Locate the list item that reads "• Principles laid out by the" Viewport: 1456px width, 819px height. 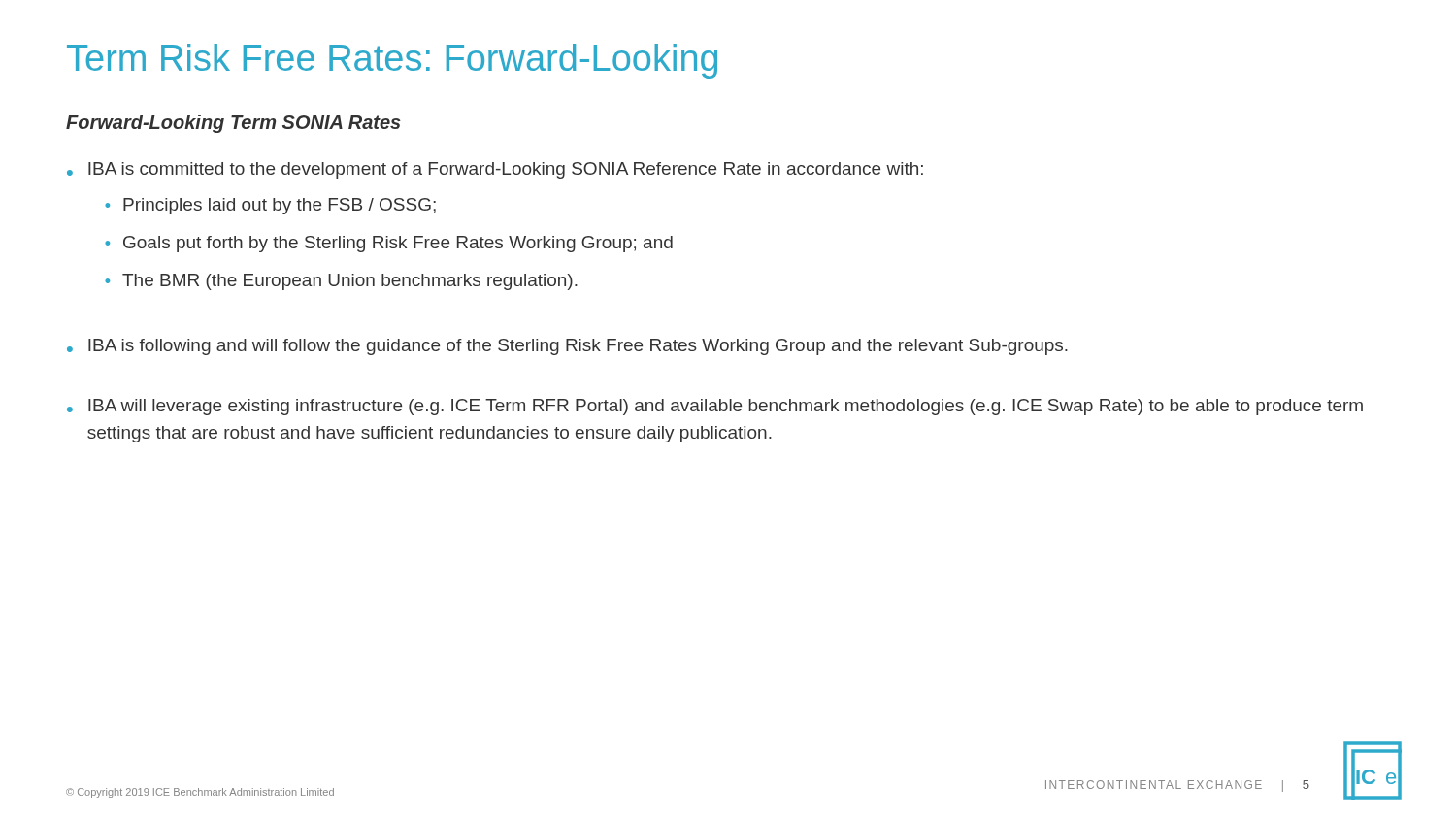pyautogui.click(x=271, y=205)
